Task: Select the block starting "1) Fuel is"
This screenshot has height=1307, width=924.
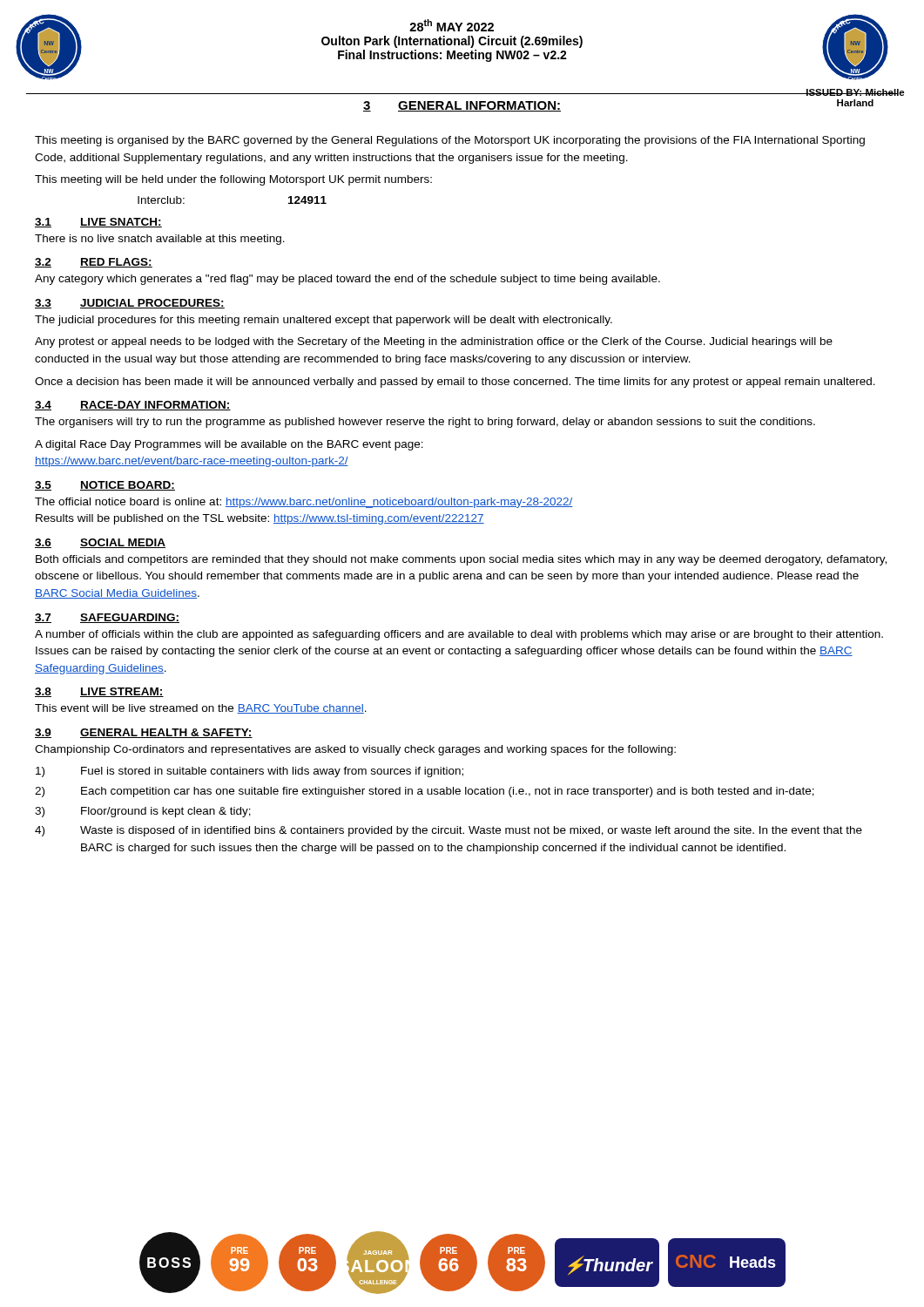Action: [x=462, y=771]
